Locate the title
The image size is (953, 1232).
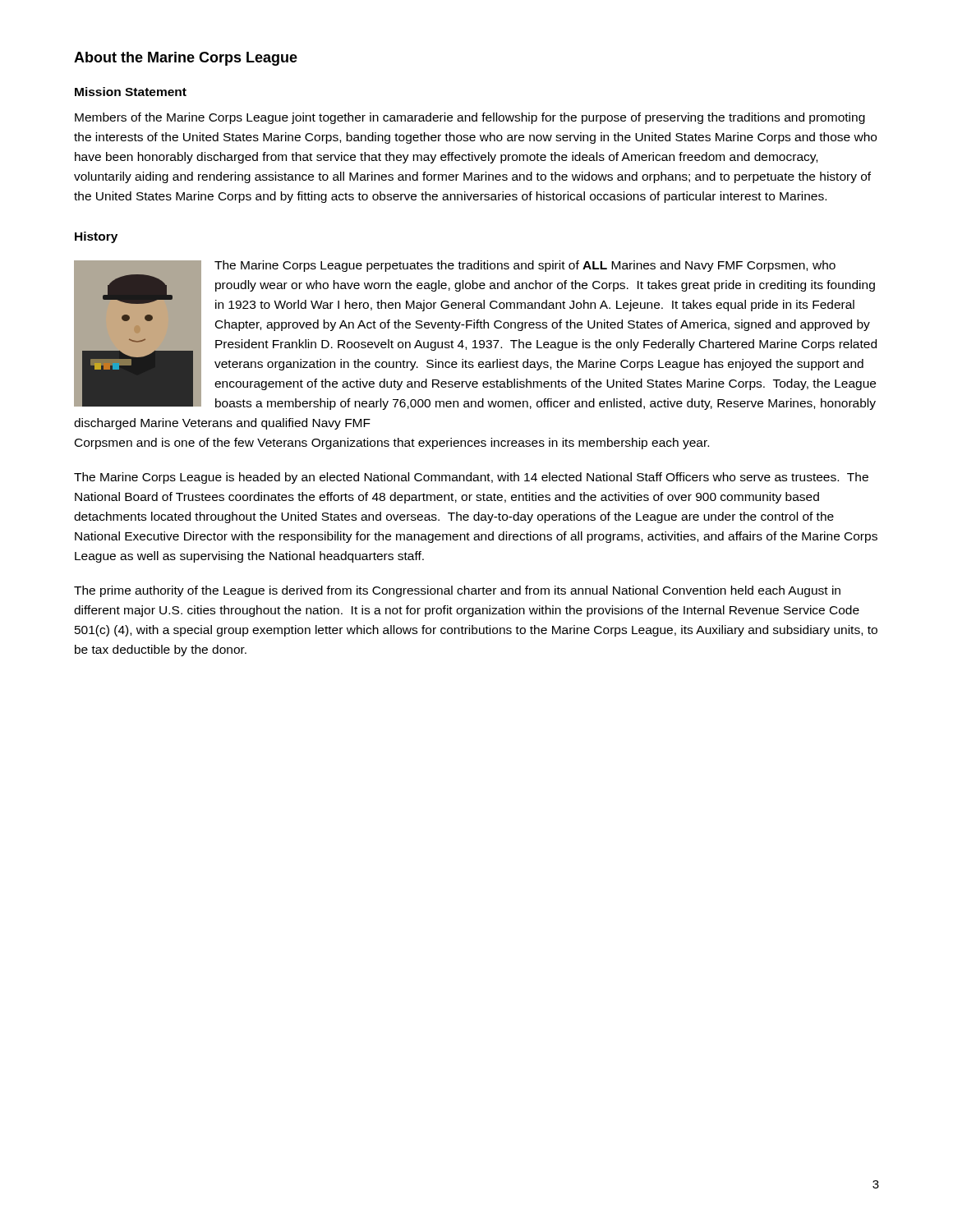186,57
